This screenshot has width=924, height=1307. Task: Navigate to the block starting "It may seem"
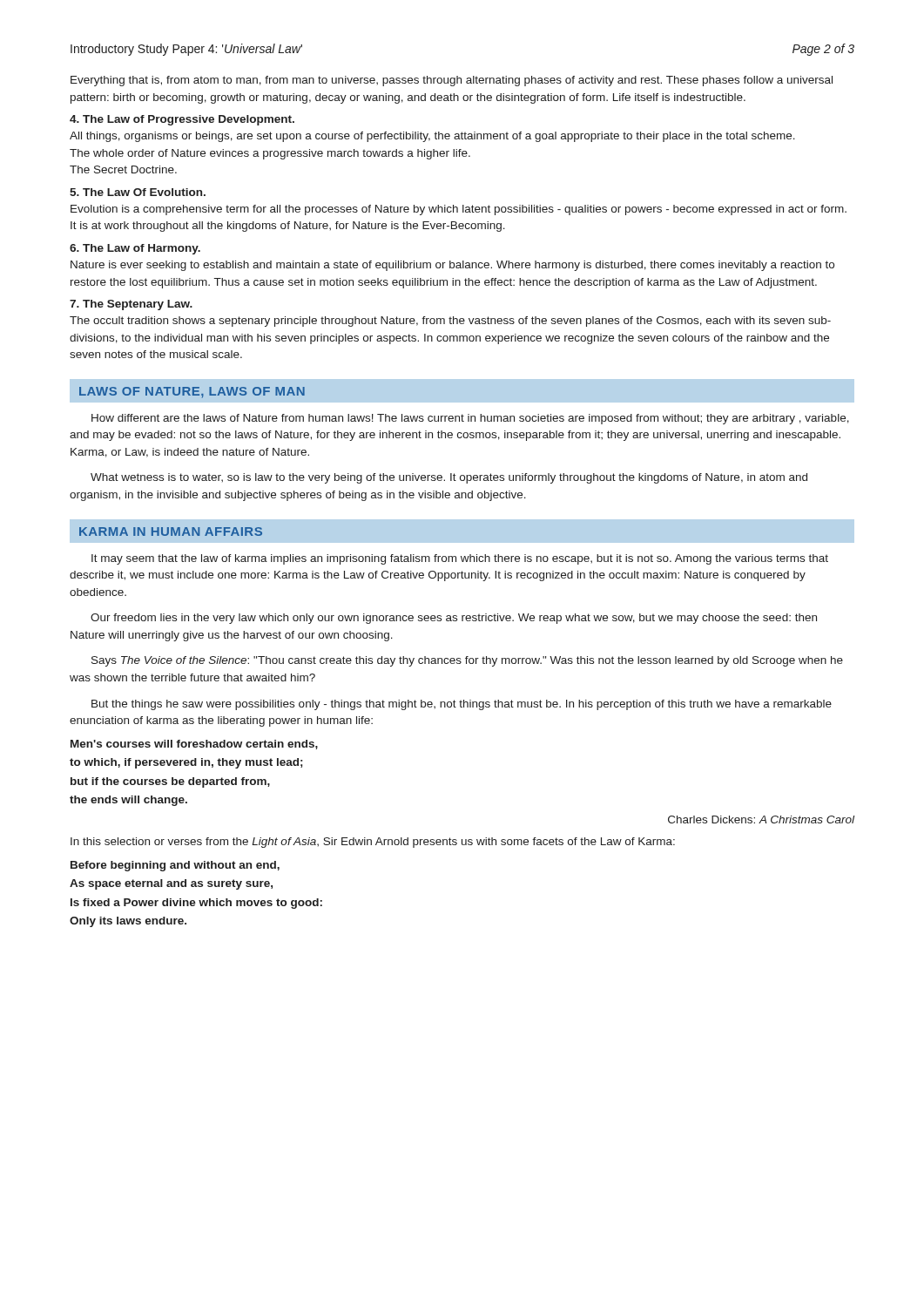click(449, 575)
